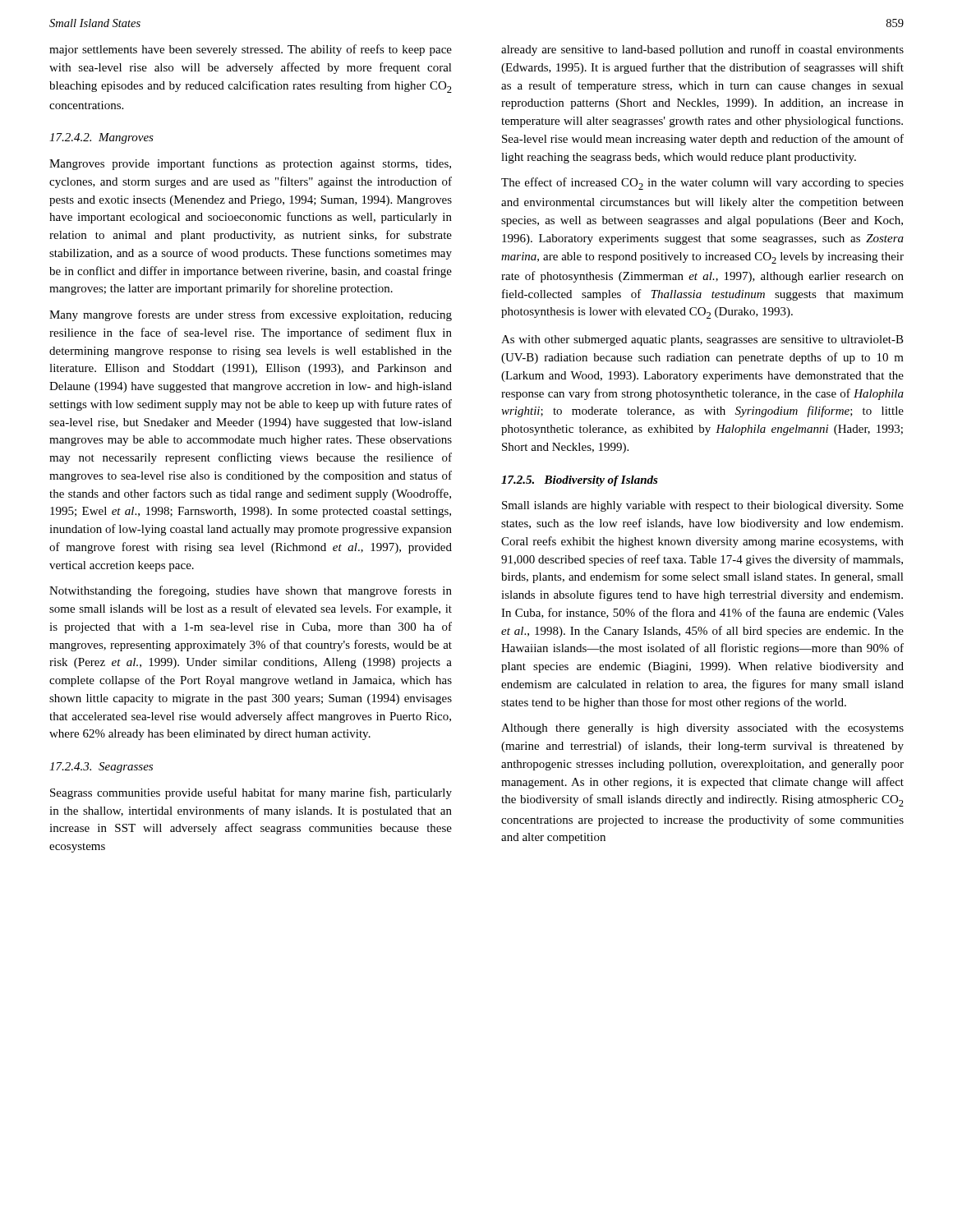Click on the text block containing "Seagrass communities provide"

(251, 820)
